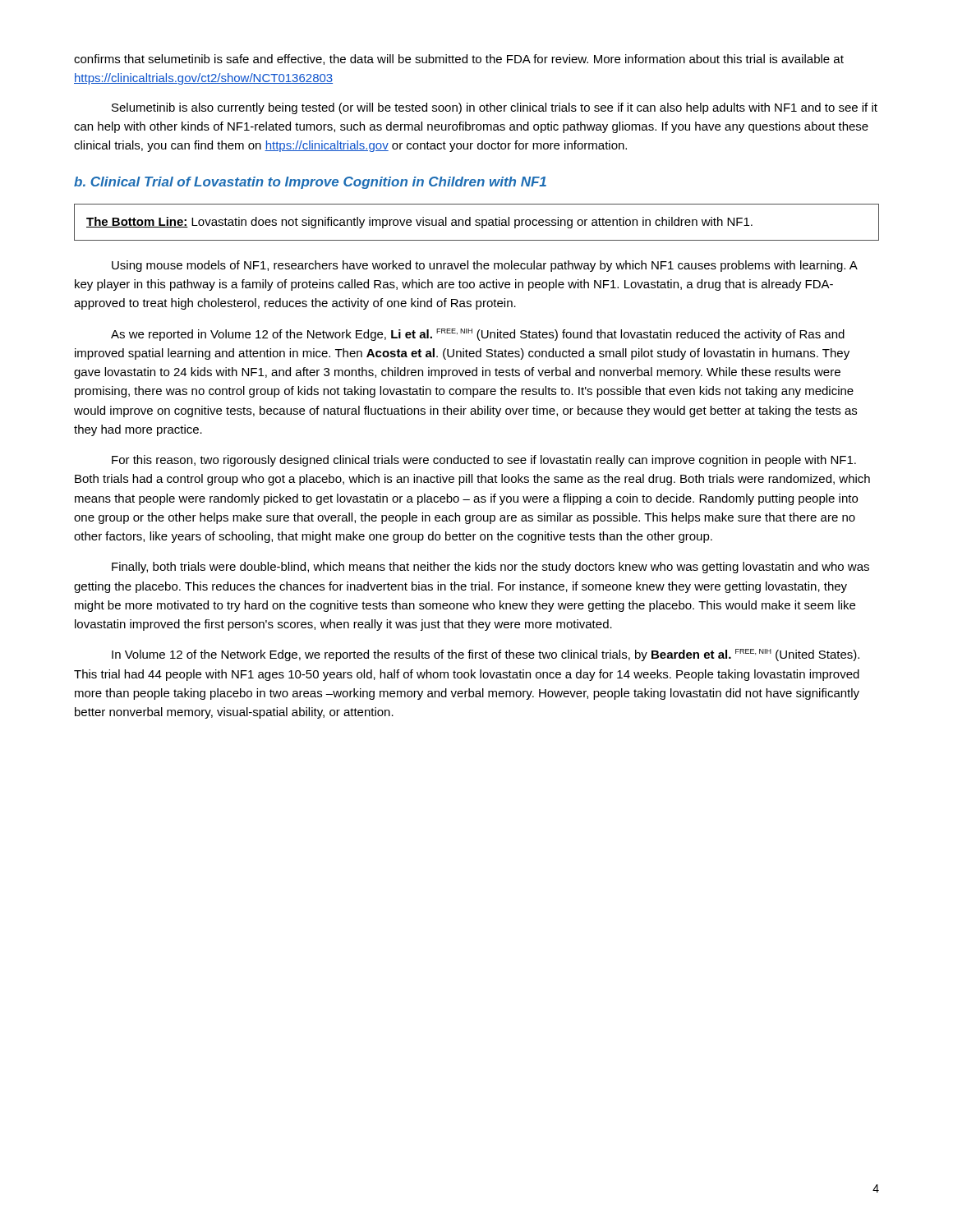Select the passage starting "The Bottom Line: Lovastatin does not significantly improve"
Image resolution: width=953 pixels, height=1232 pixels.
pos(420,222)
